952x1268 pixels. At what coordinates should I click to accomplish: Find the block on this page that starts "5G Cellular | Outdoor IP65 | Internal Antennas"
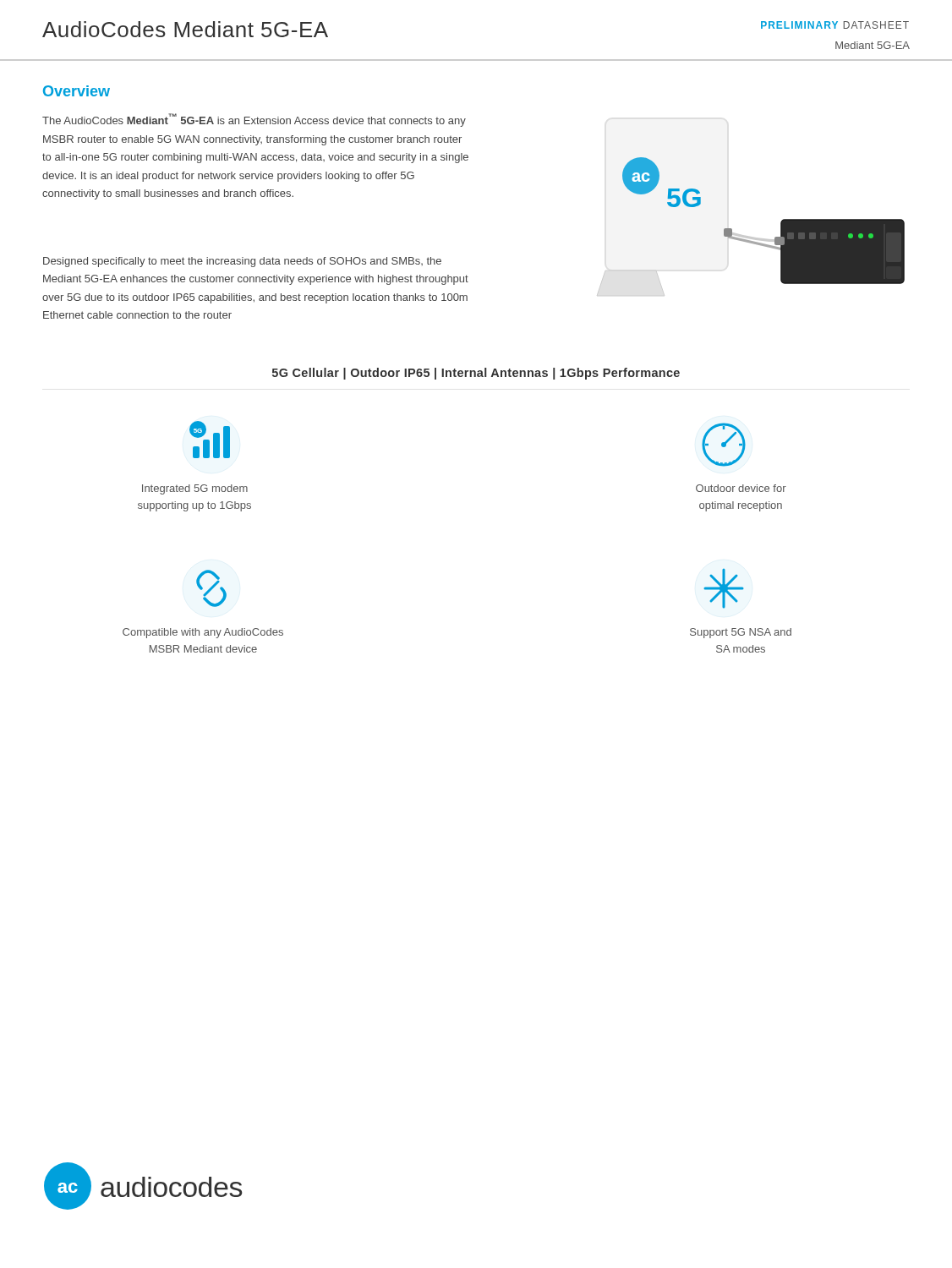click(476, 373)
